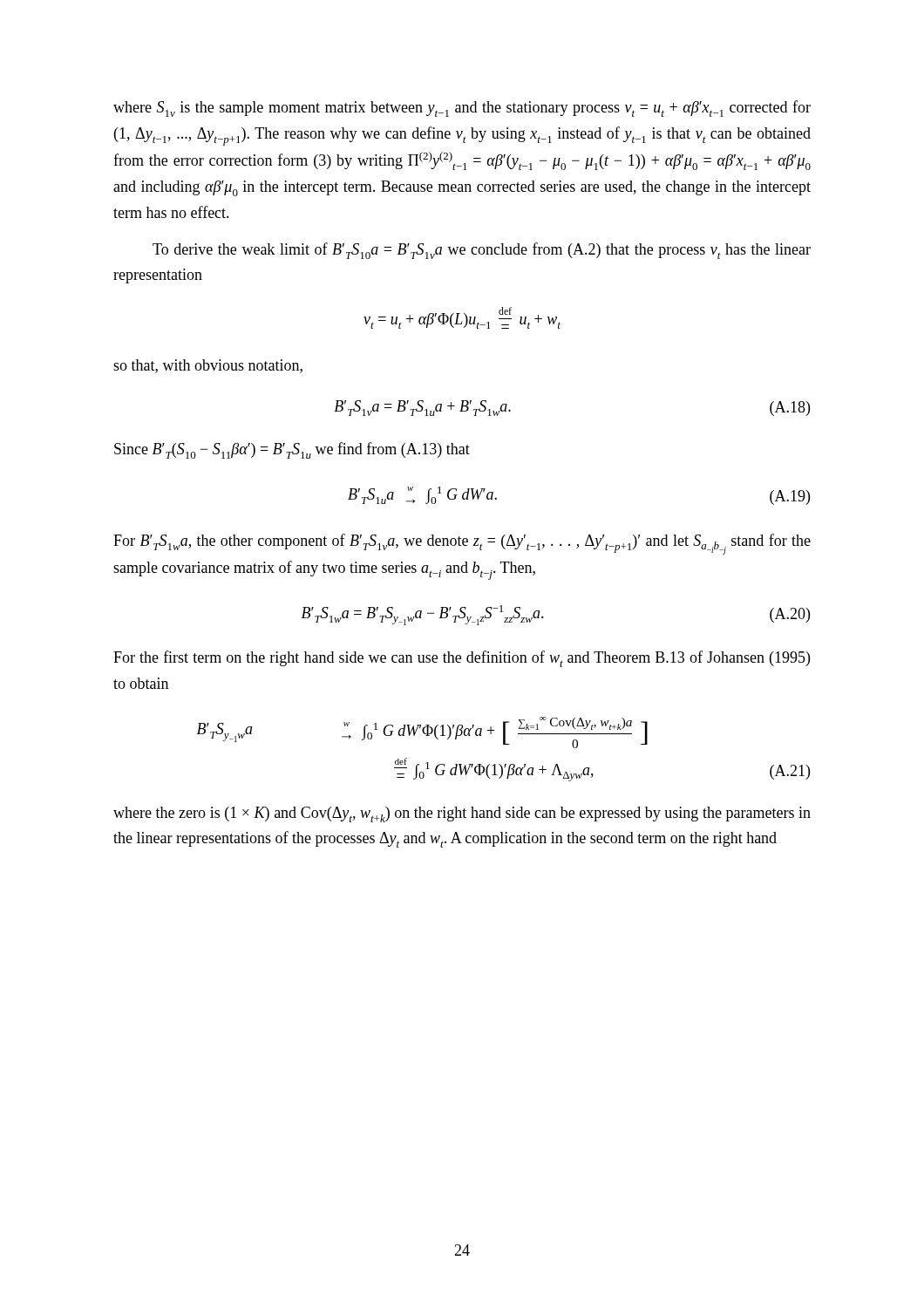
Task: Find the element starting "Since B′T(S10 − S11βα′) = B′TS1u we find"
Action: pos(291,451)
